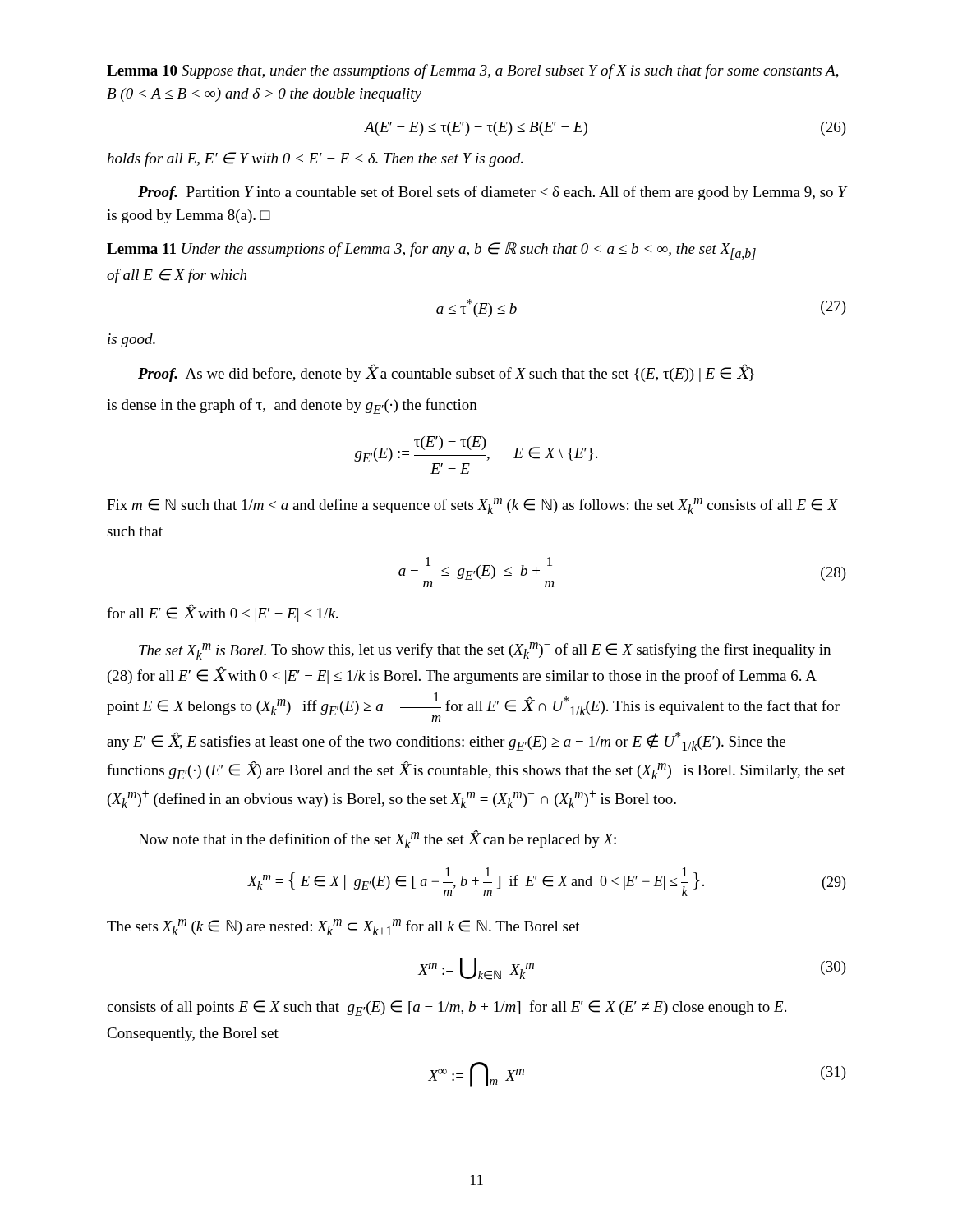
Task: Locate the element starting "The set Xkm is Borel. To show this,"
Action: point(476,724)
